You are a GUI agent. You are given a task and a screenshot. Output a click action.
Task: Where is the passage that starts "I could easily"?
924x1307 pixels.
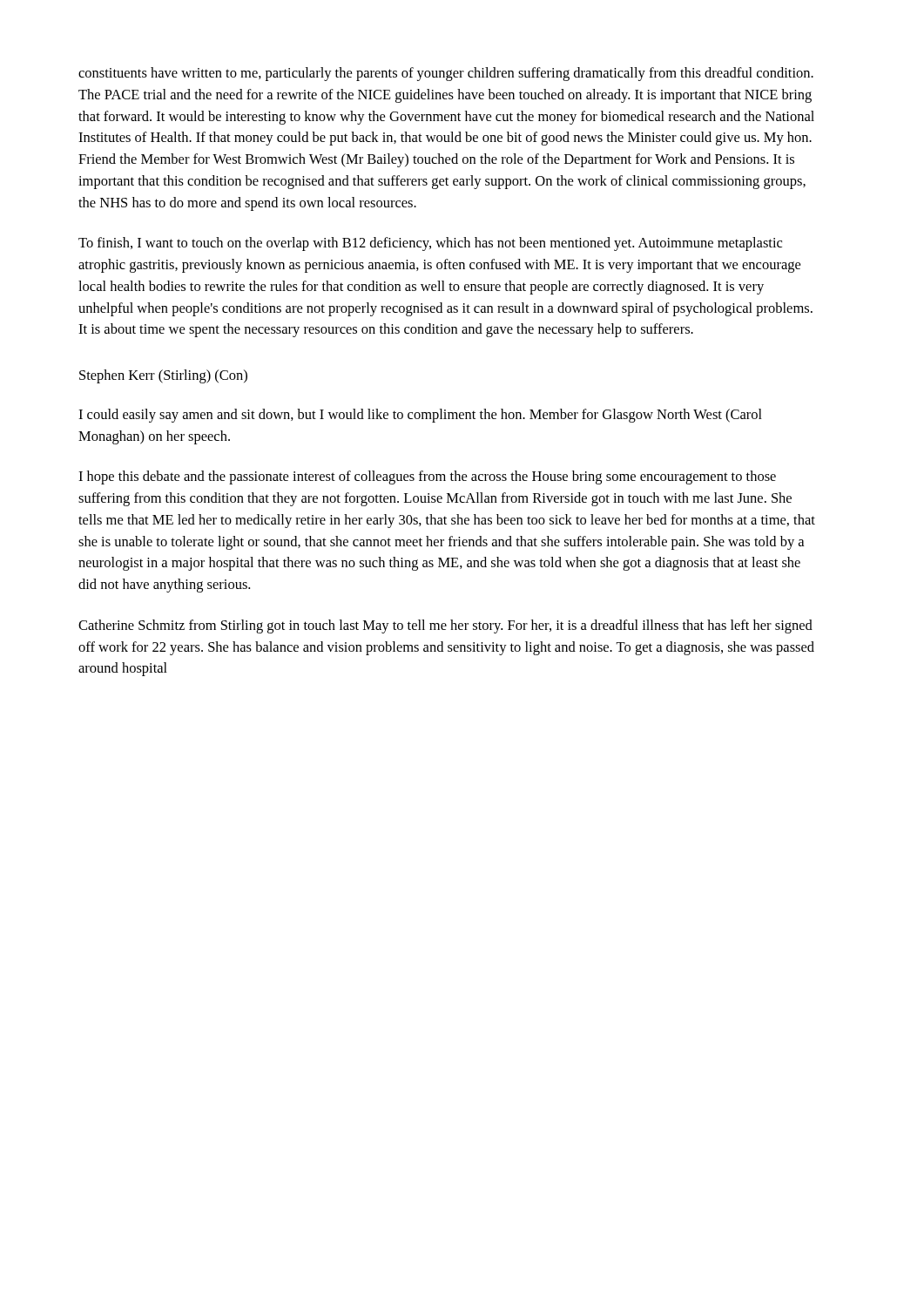[x=420, y=425]
